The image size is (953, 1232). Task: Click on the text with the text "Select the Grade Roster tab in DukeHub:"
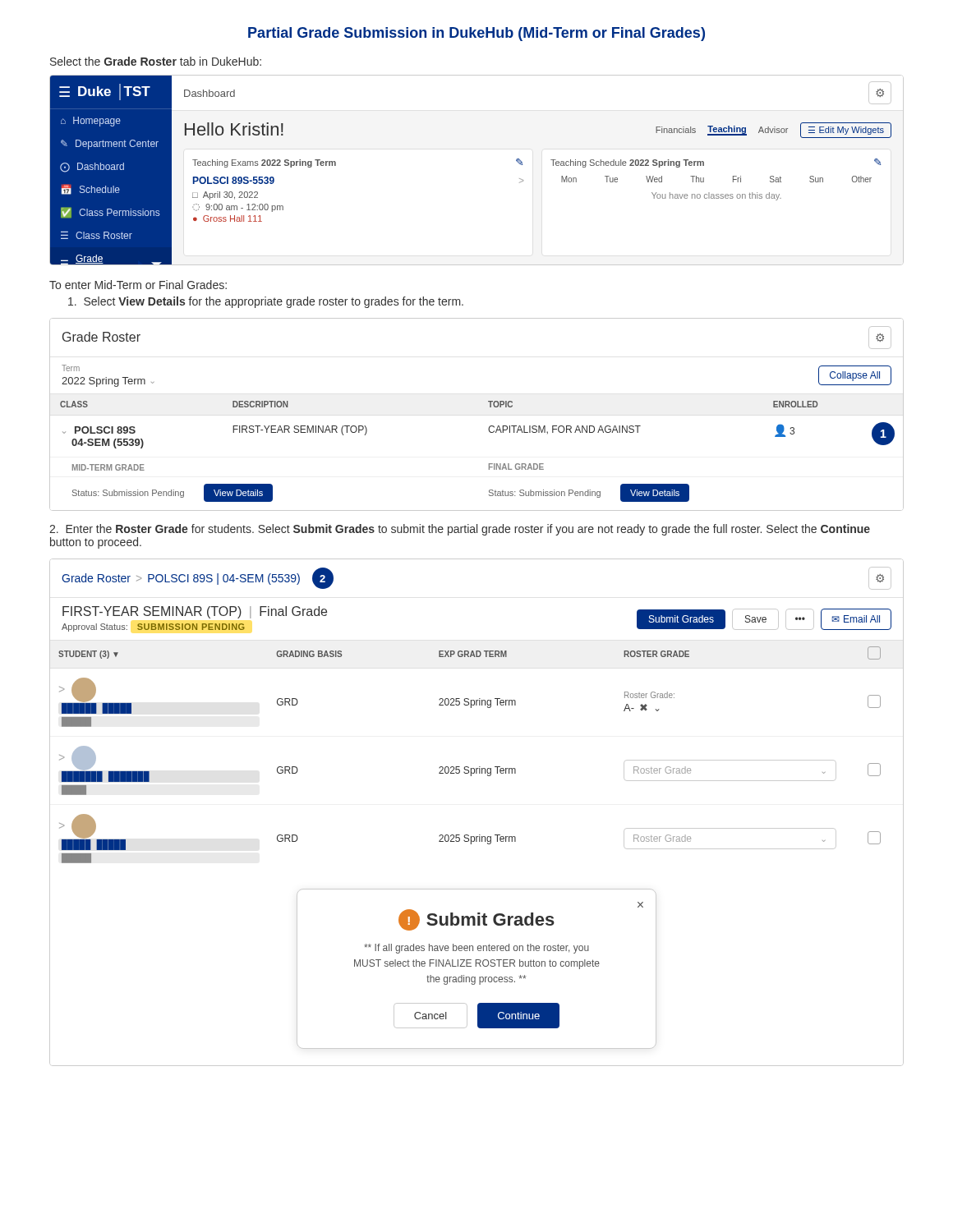coord(156,62)
